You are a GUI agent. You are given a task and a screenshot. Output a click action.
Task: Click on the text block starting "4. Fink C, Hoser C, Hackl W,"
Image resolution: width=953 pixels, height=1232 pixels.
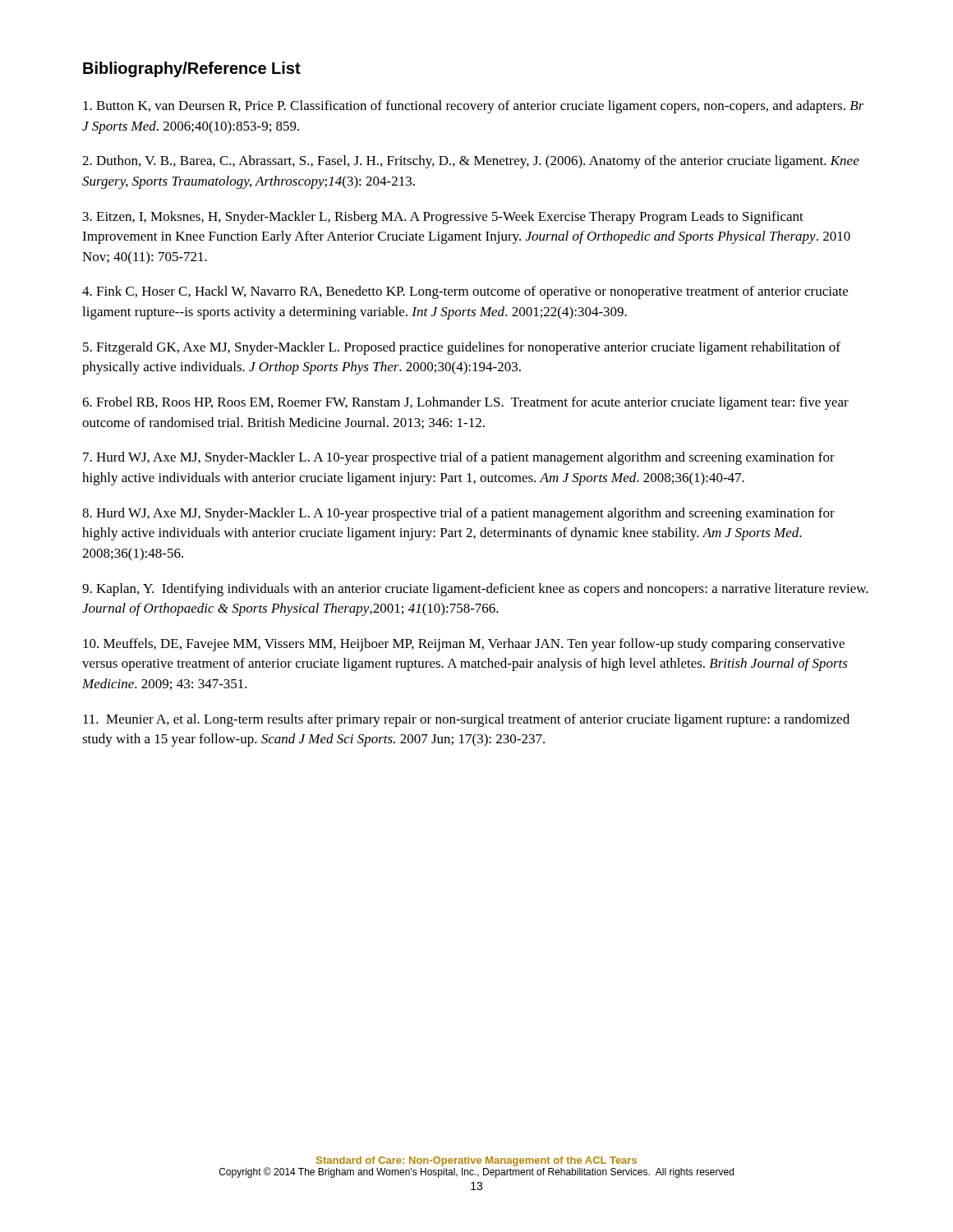[x=465, y=302]
